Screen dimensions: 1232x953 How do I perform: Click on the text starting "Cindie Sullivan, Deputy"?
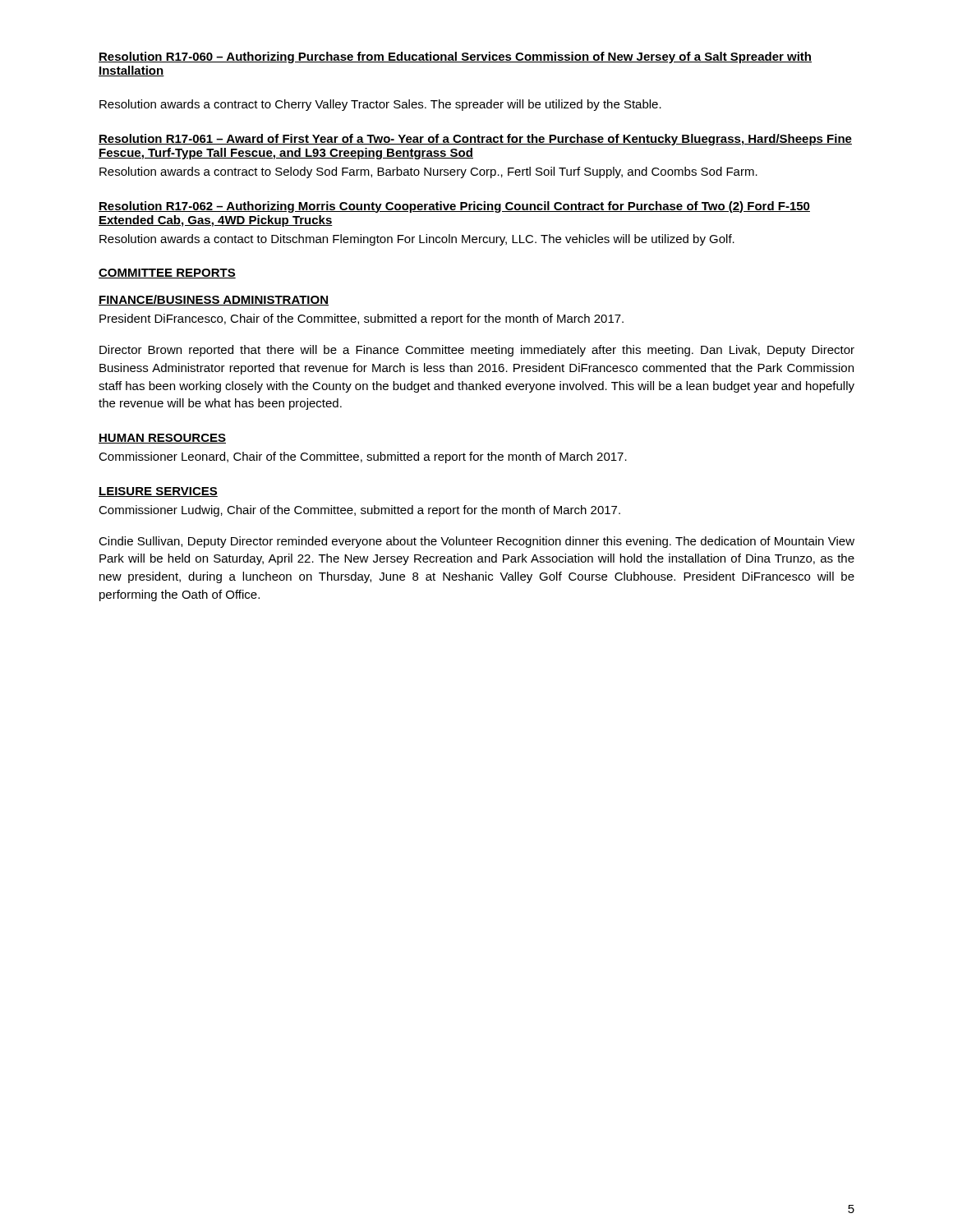pyautogui.click(x=476, y=567)
